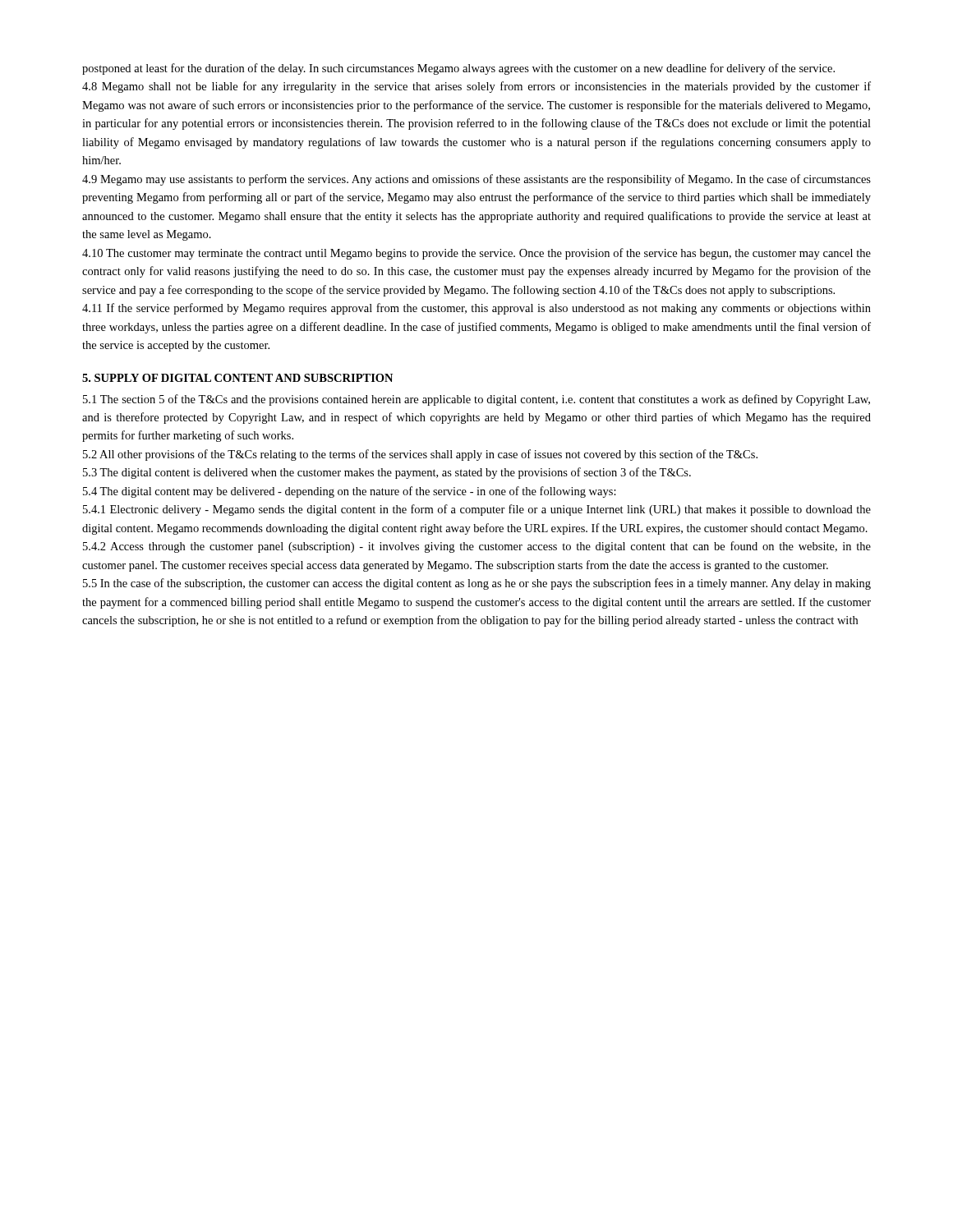Find the text block that says "5 In the case of the subscription,"

click(x=476, y=602)
